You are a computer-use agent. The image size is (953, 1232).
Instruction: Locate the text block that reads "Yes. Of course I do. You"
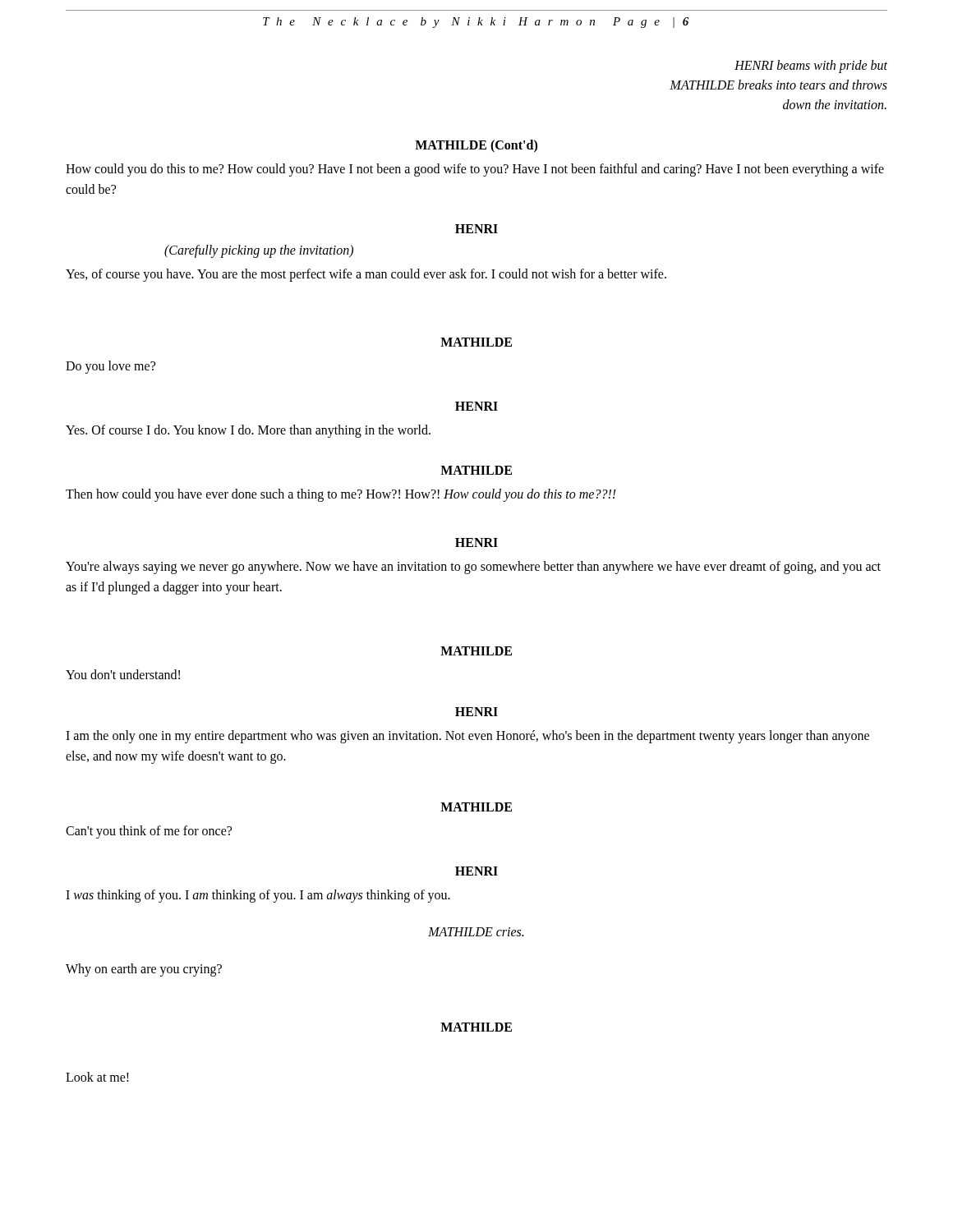249,430
